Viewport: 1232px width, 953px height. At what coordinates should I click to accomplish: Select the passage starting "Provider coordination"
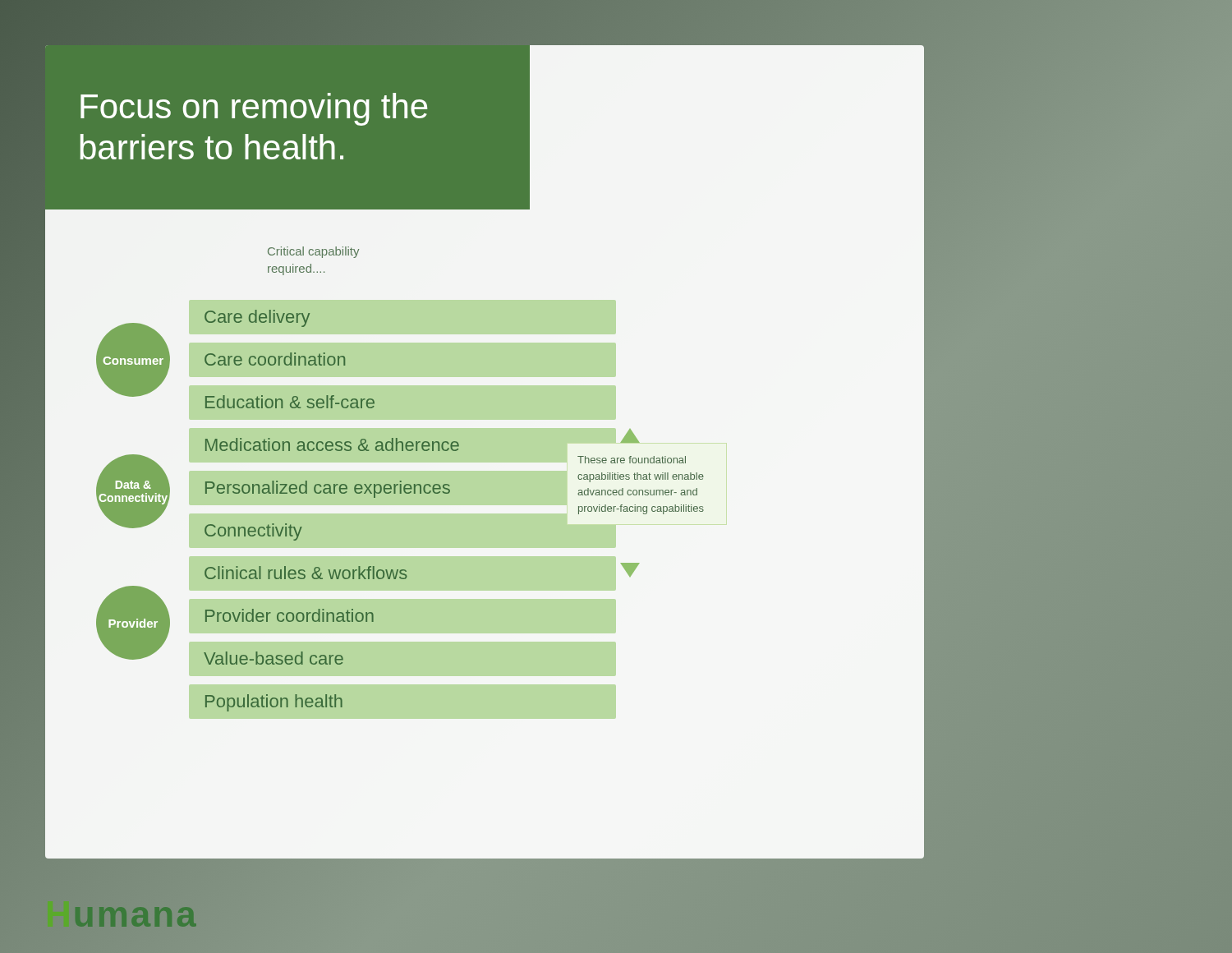[x=289, y=616]
